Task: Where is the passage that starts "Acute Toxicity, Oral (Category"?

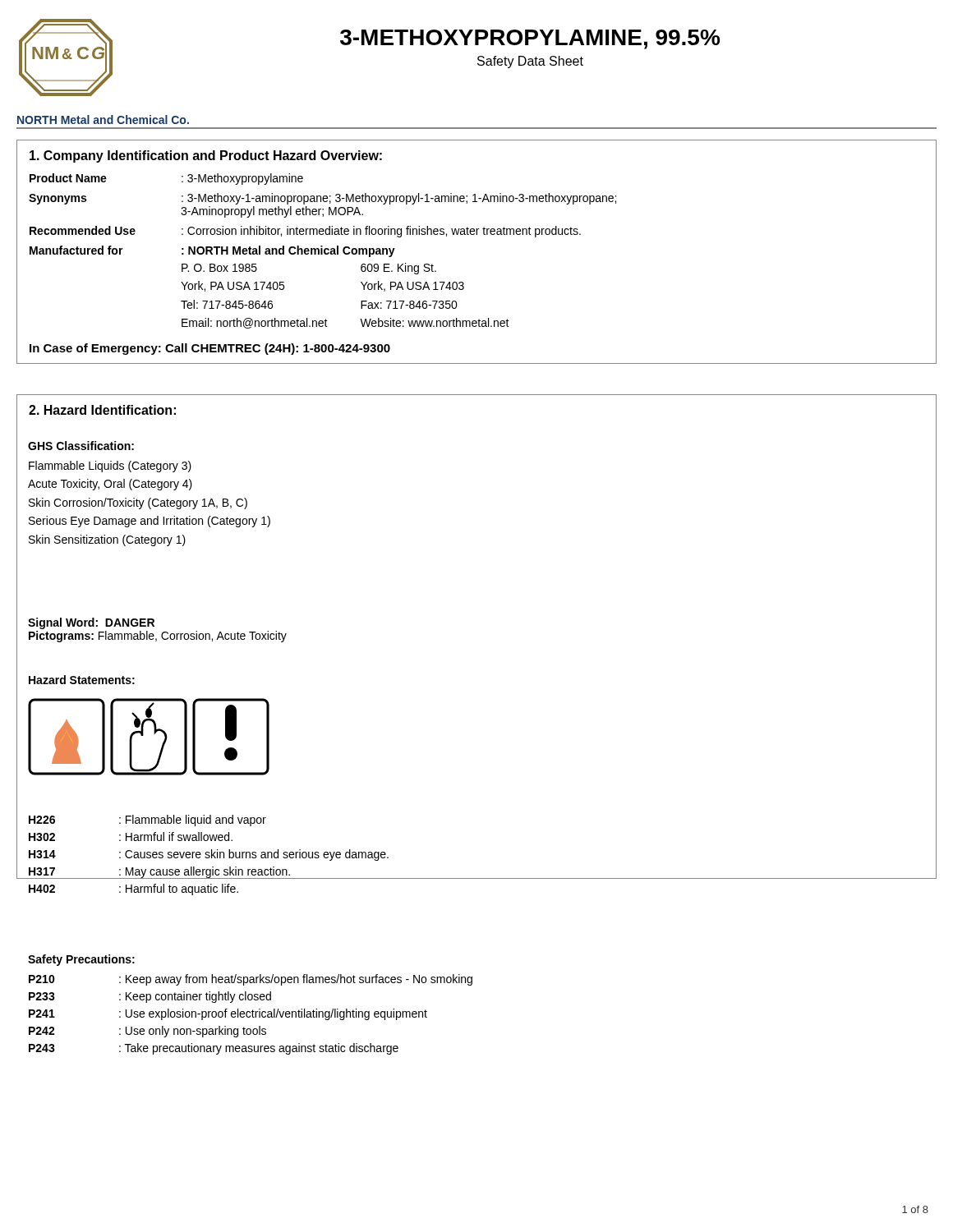Action: click(x=110, y=484)
